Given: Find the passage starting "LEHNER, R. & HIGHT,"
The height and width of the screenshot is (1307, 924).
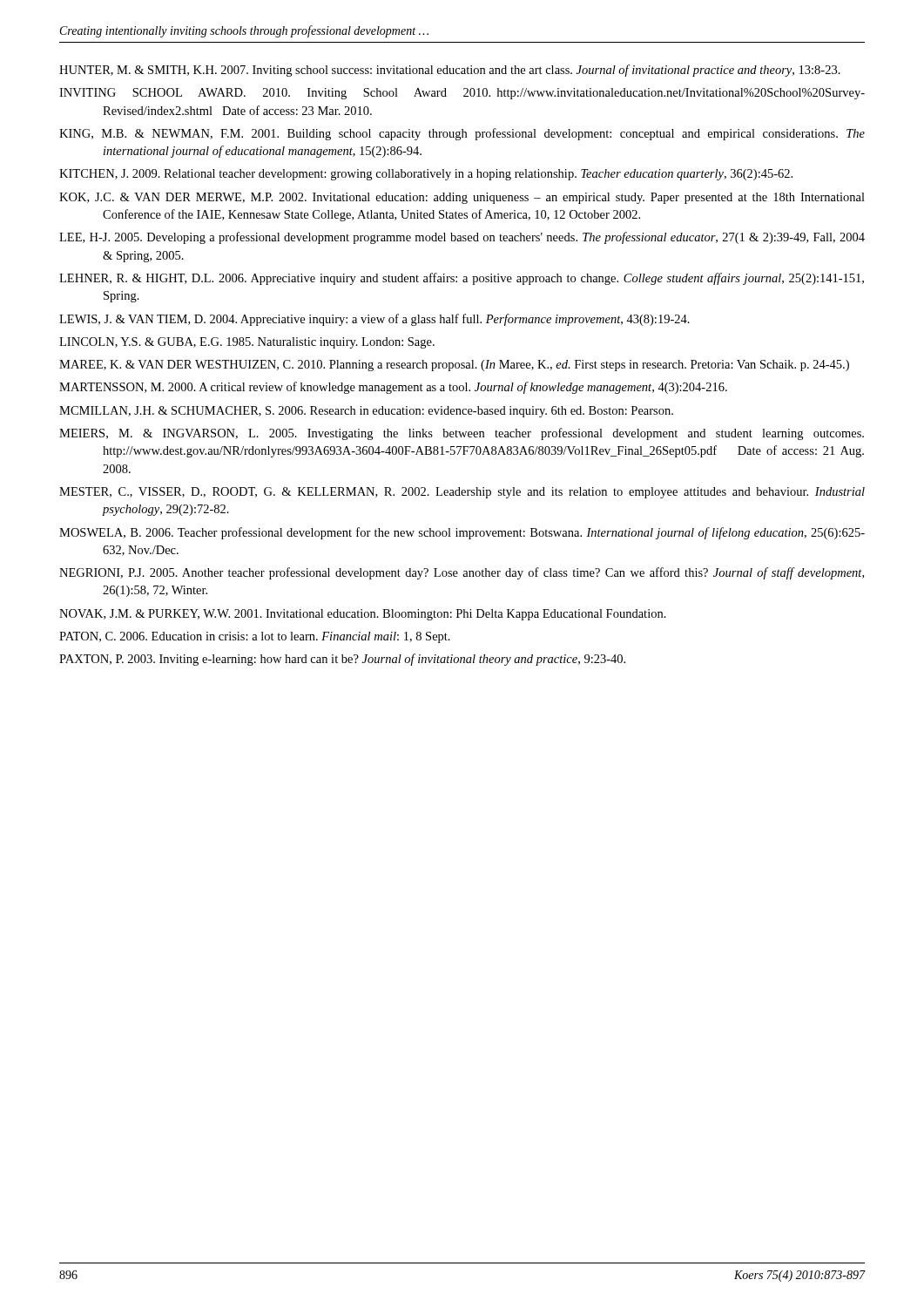Looking at the screenshot, I should coord(462,287).
